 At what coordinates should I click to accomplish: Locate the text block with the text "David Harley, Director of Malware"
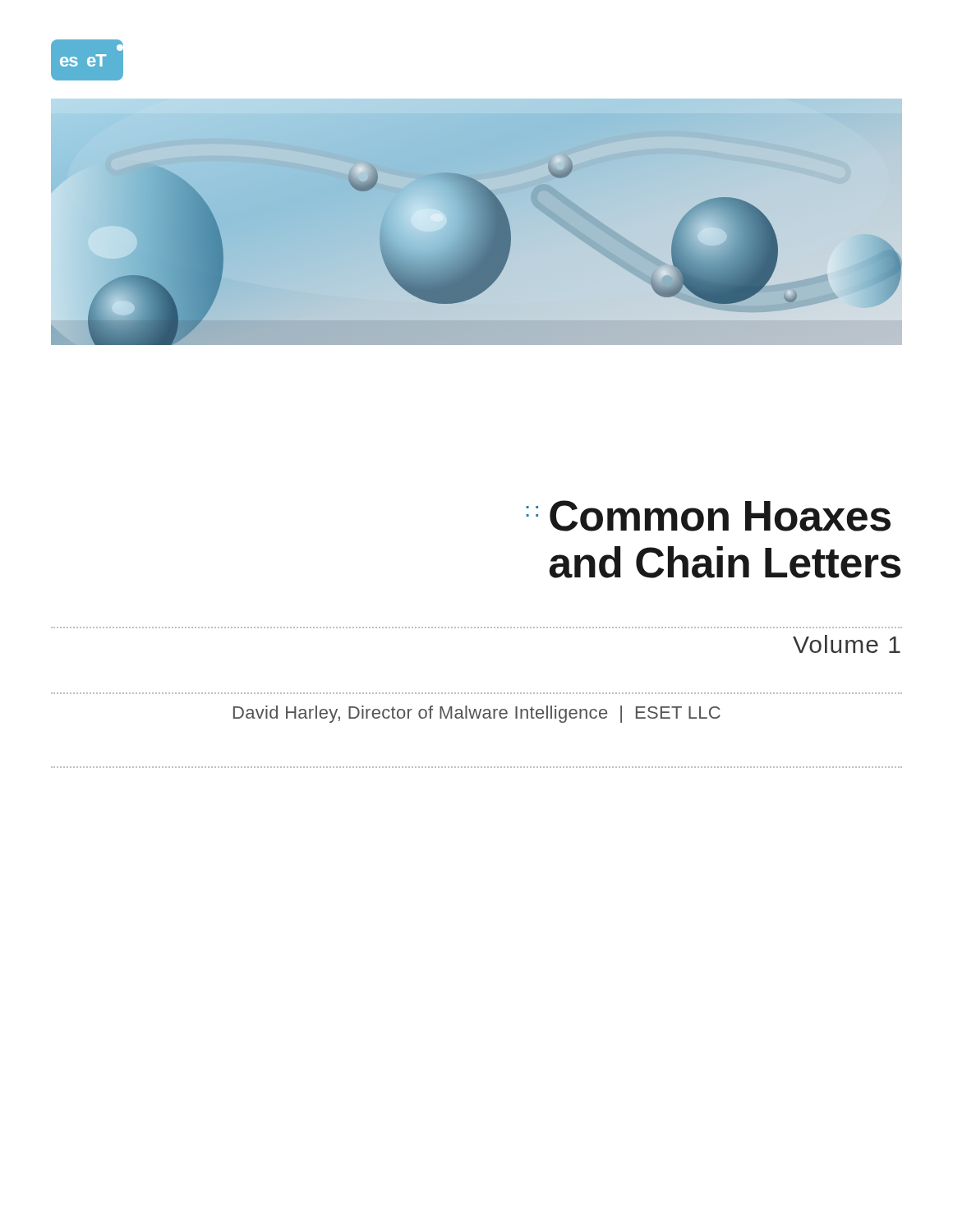coord(476,713)
